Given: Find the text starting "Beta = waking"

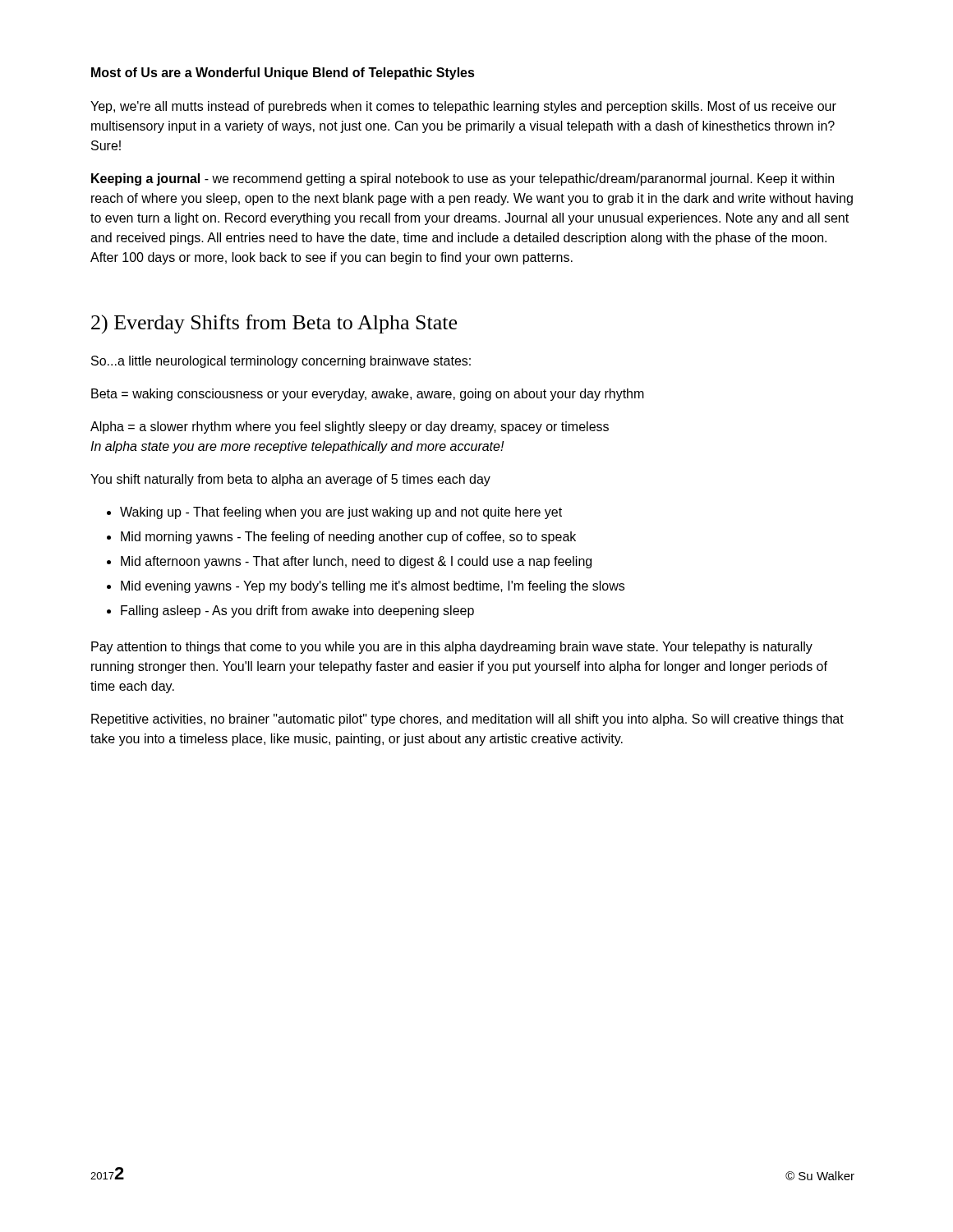Looking at the screenshot, I should (472, 394).
